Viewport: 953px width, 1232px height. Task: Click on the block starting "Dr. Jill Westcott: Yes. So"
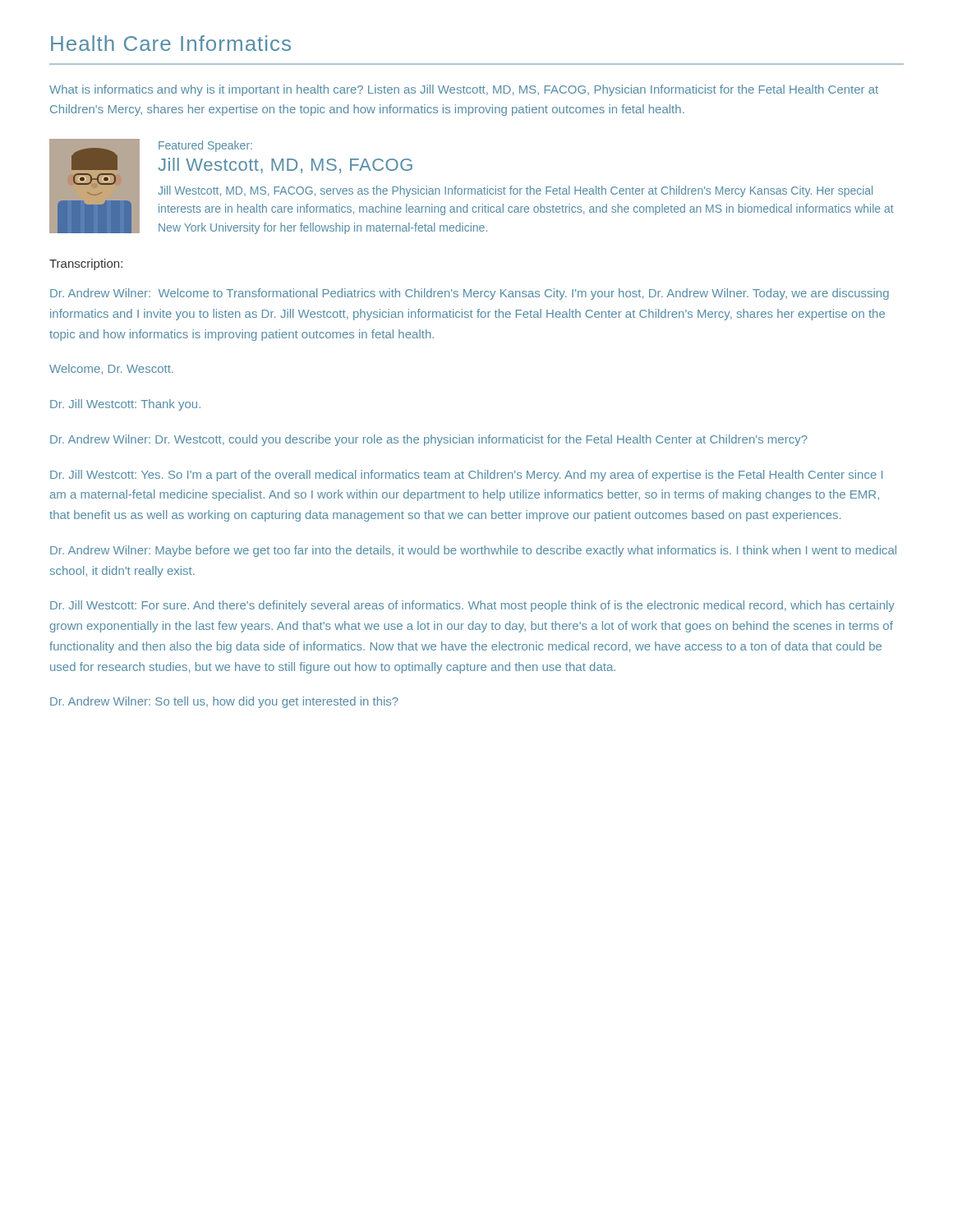point(466,494)
